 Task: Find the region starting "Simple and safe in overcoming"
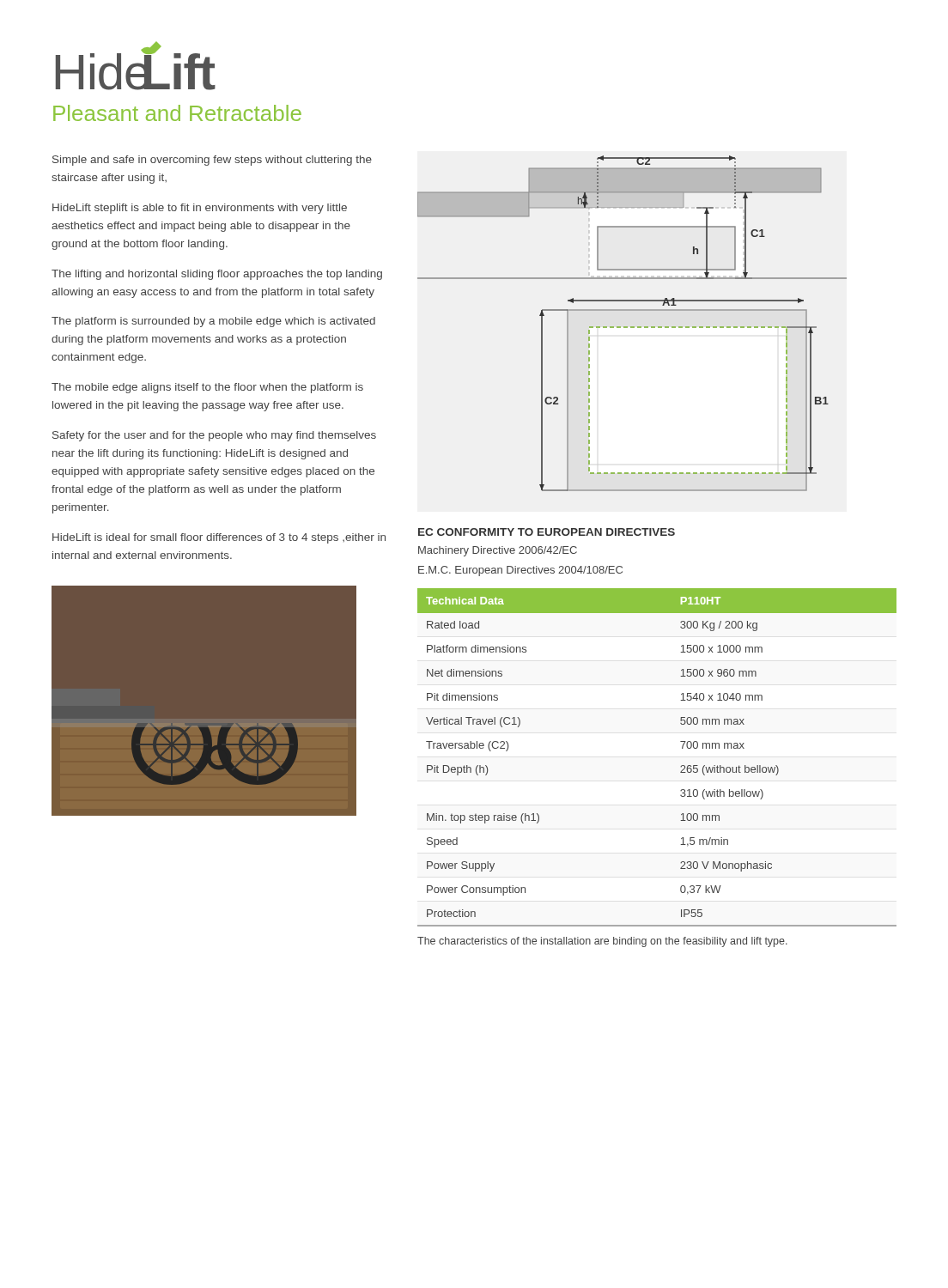click(x=212, y=161)
